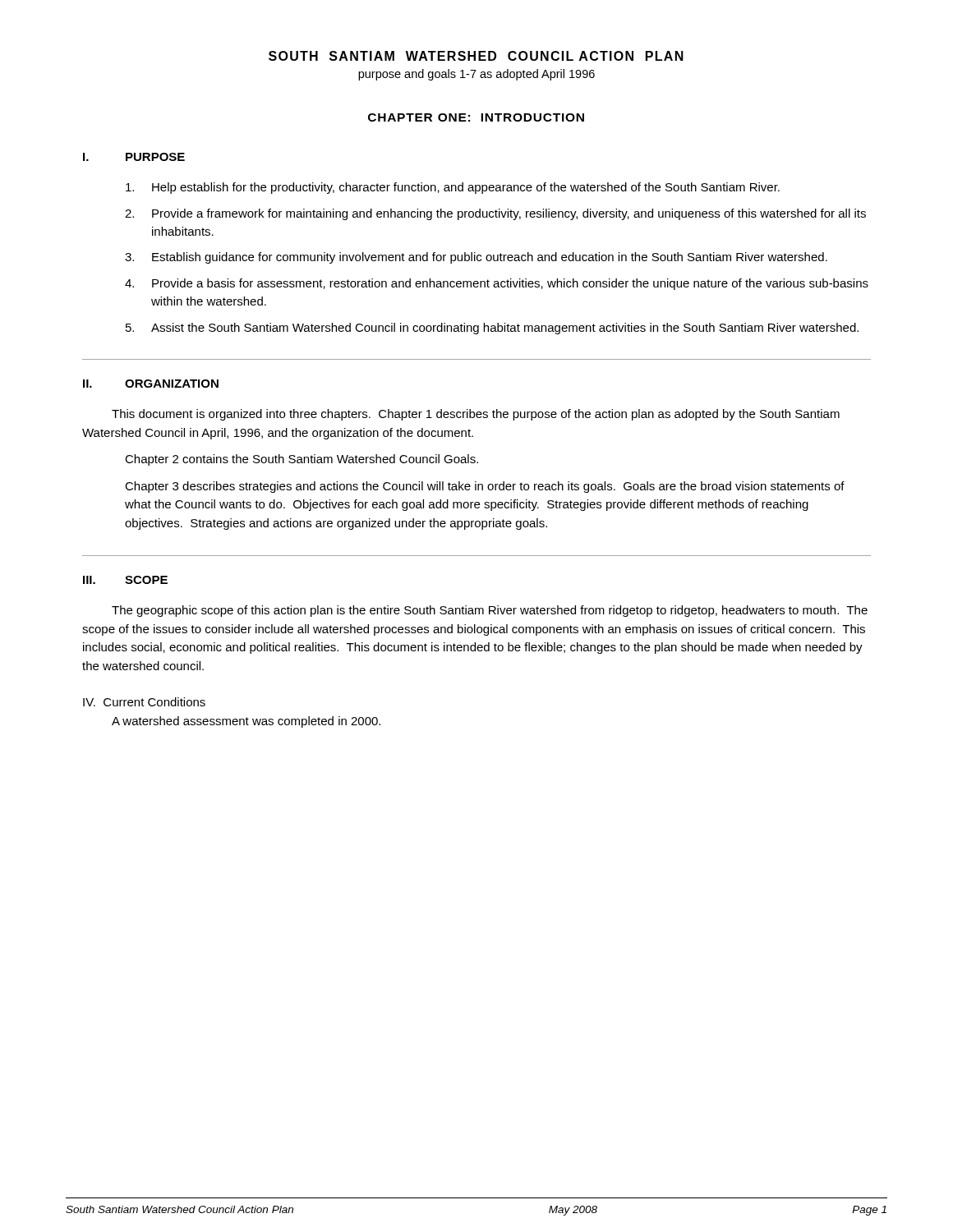Select the section header that reads "II. ORGANIZATION"
The image size is (953, 1232).
pyautogui.click(x=151, y=383)
